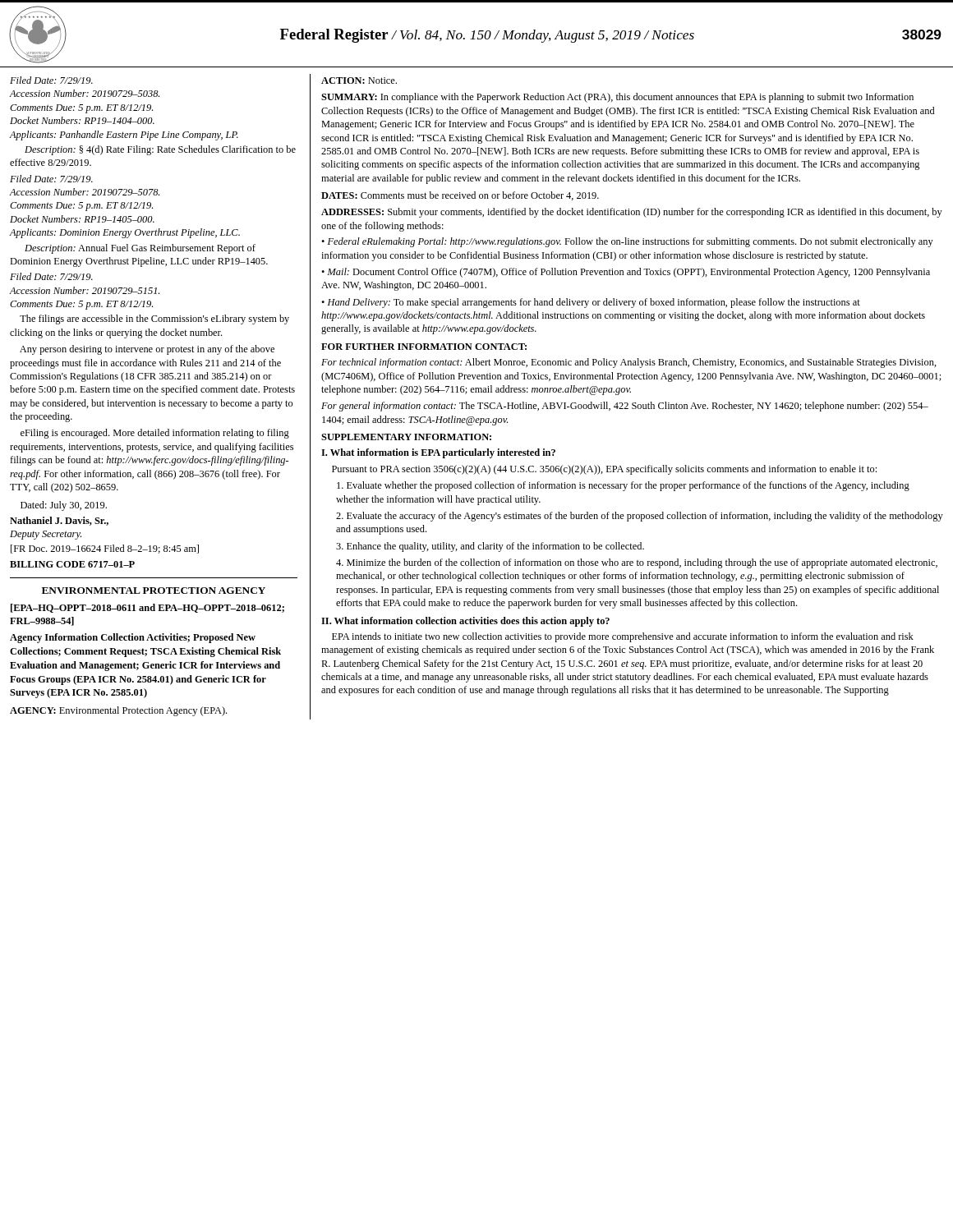This screenshot has height=1232, width=953.
Task: Select the list item that reads "• Mail: Document Control Office (7407M), Office"
Action: (x=626, y=278)
